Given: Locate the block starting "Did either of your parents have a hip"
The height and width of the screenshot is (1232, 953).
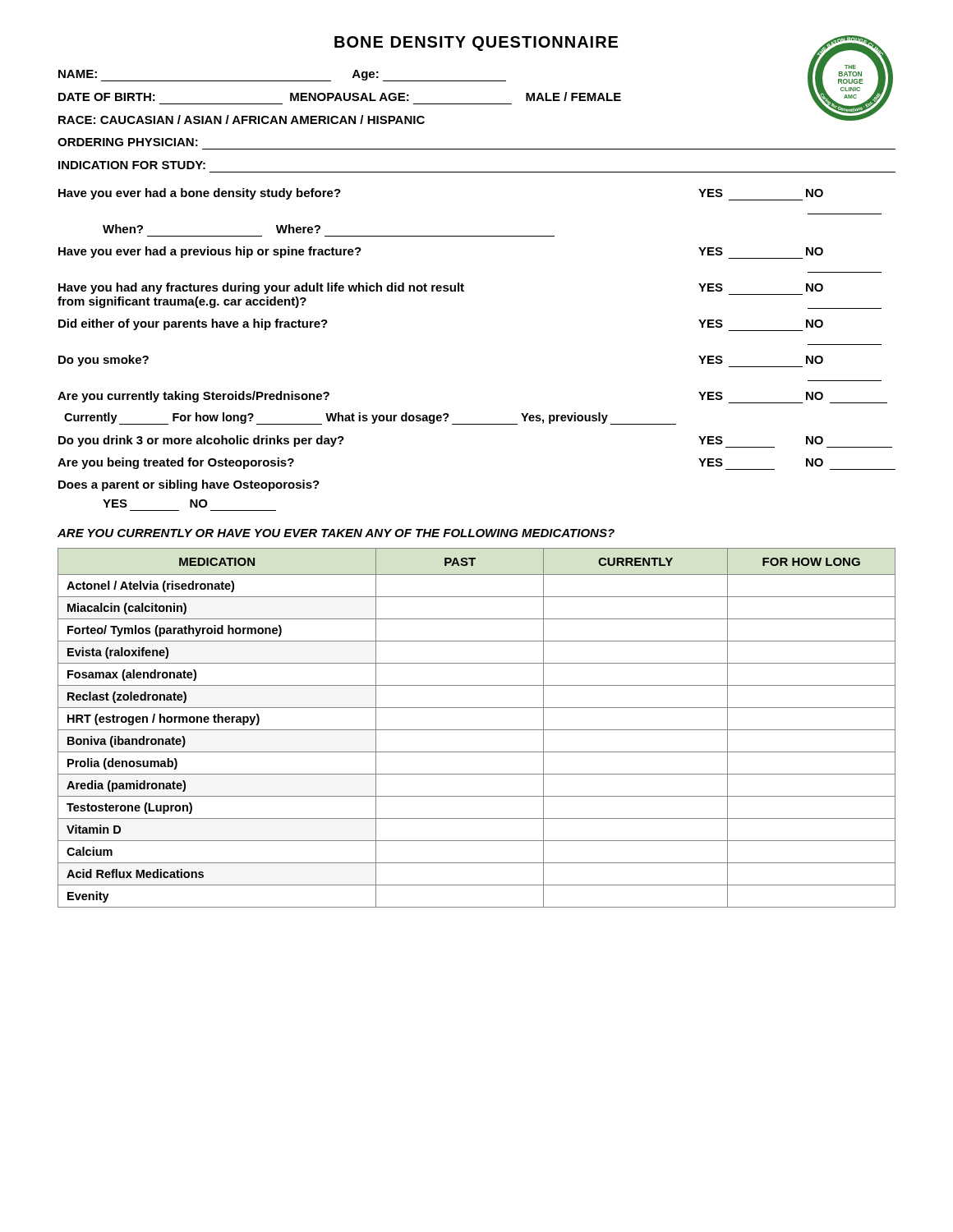Looking at the screenshot, I should click(x=195, y=325).
